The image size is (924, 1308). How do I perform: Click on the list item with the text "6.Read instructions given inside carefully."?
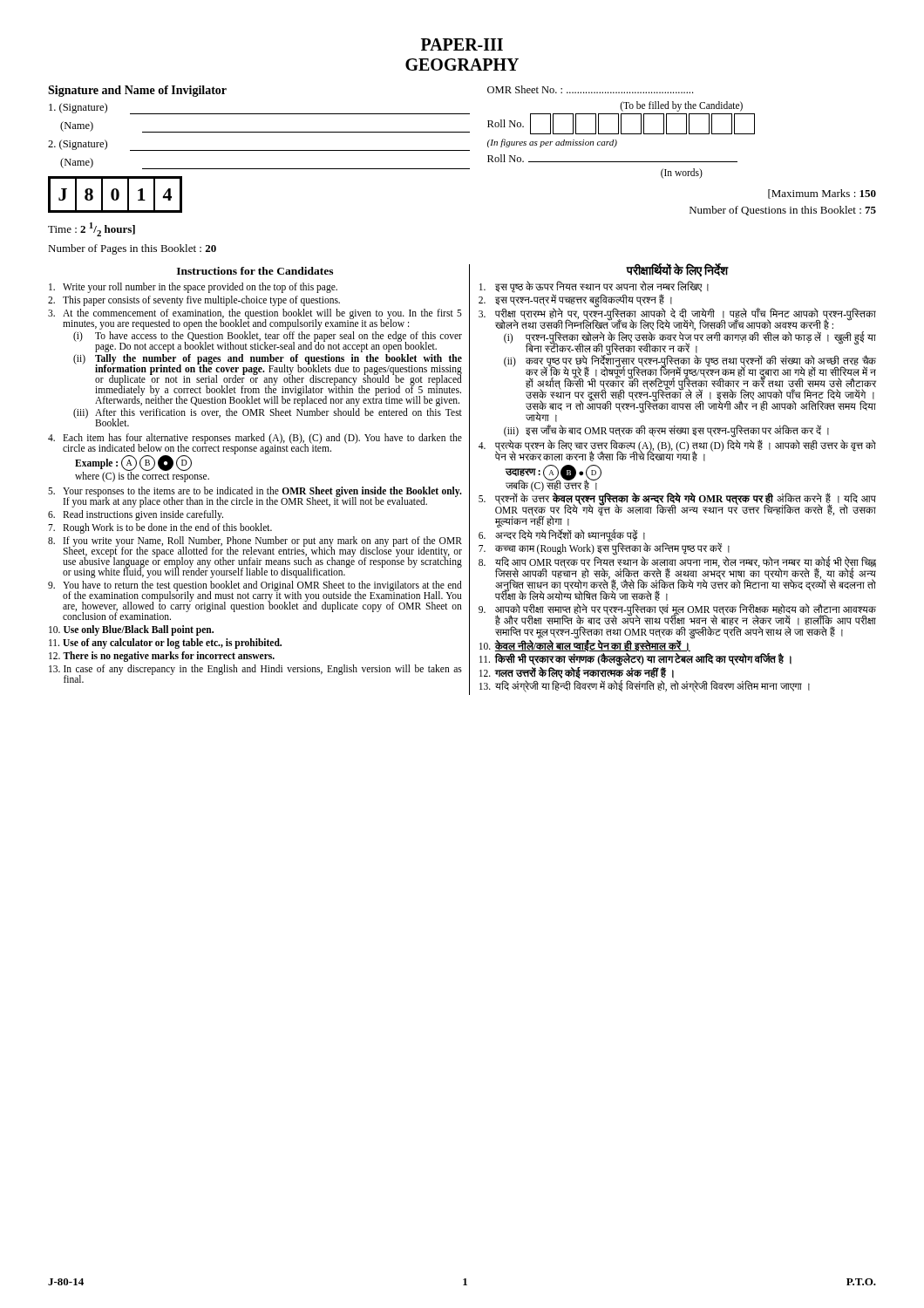click(x=136, y=514)
